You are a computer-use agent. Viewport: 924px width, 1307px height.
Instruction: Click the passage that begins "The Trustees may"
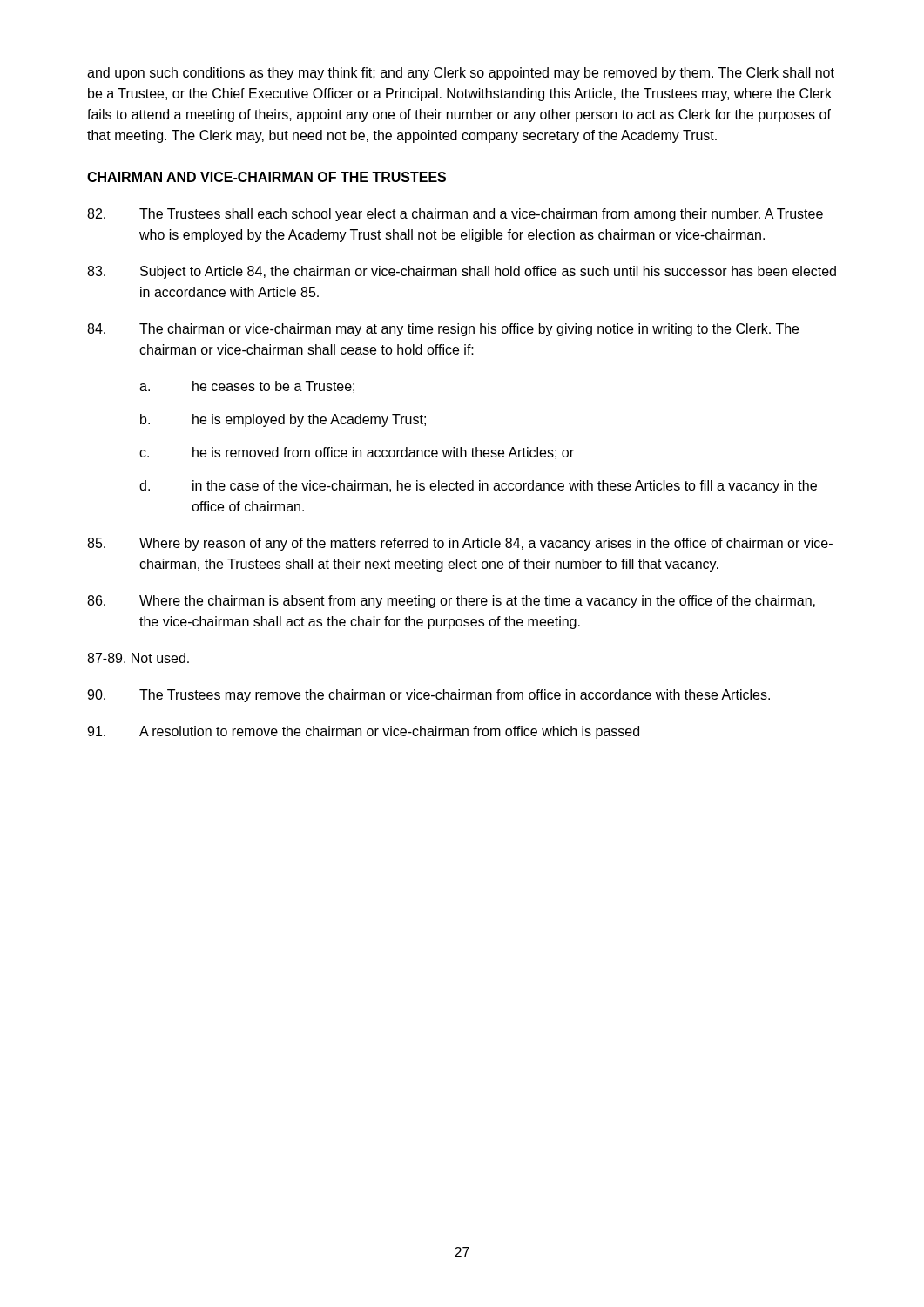(x=462, y=695)
